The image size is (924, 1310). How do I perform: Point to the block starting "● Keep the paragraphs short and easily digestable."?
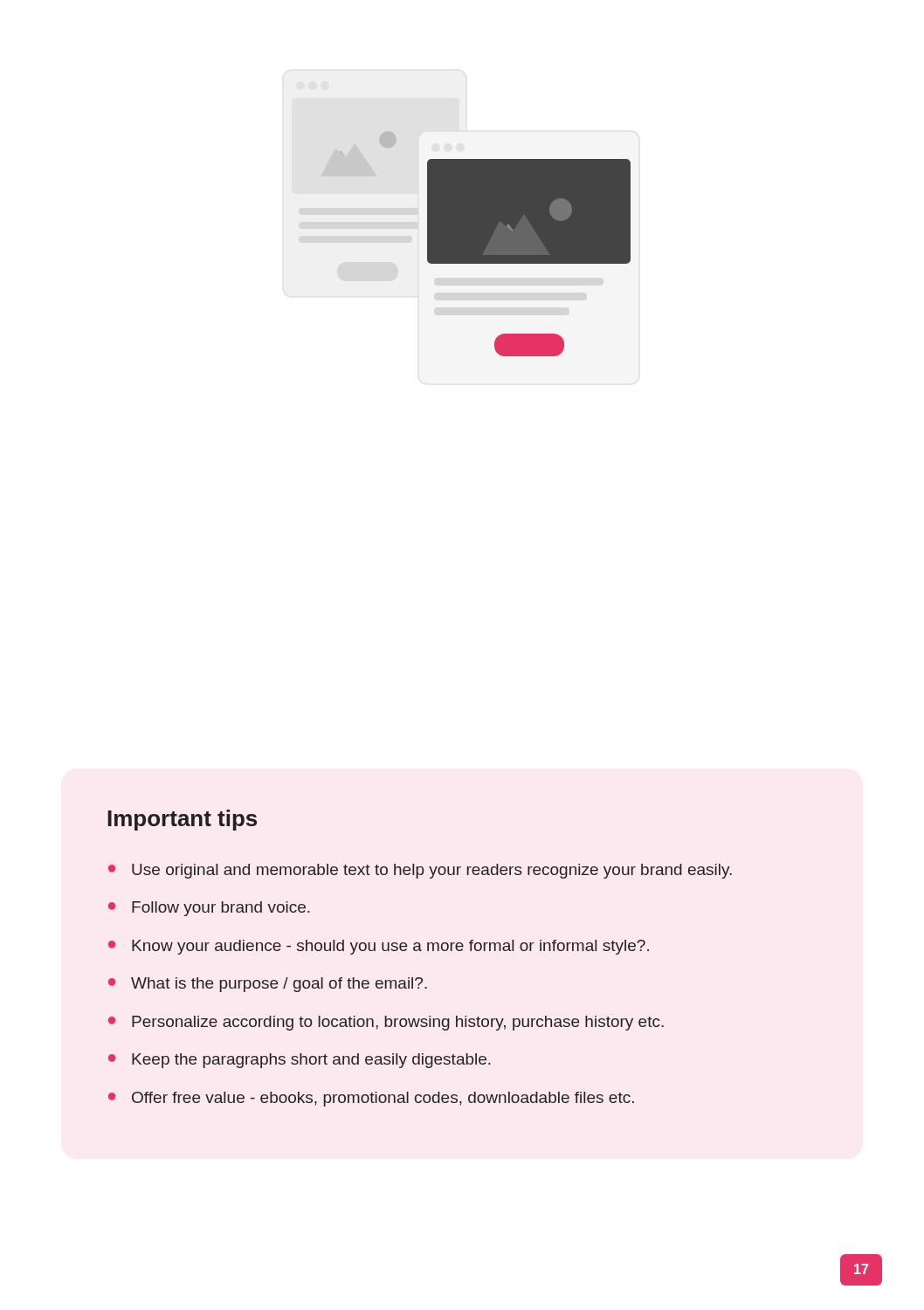click(299, 1059)
